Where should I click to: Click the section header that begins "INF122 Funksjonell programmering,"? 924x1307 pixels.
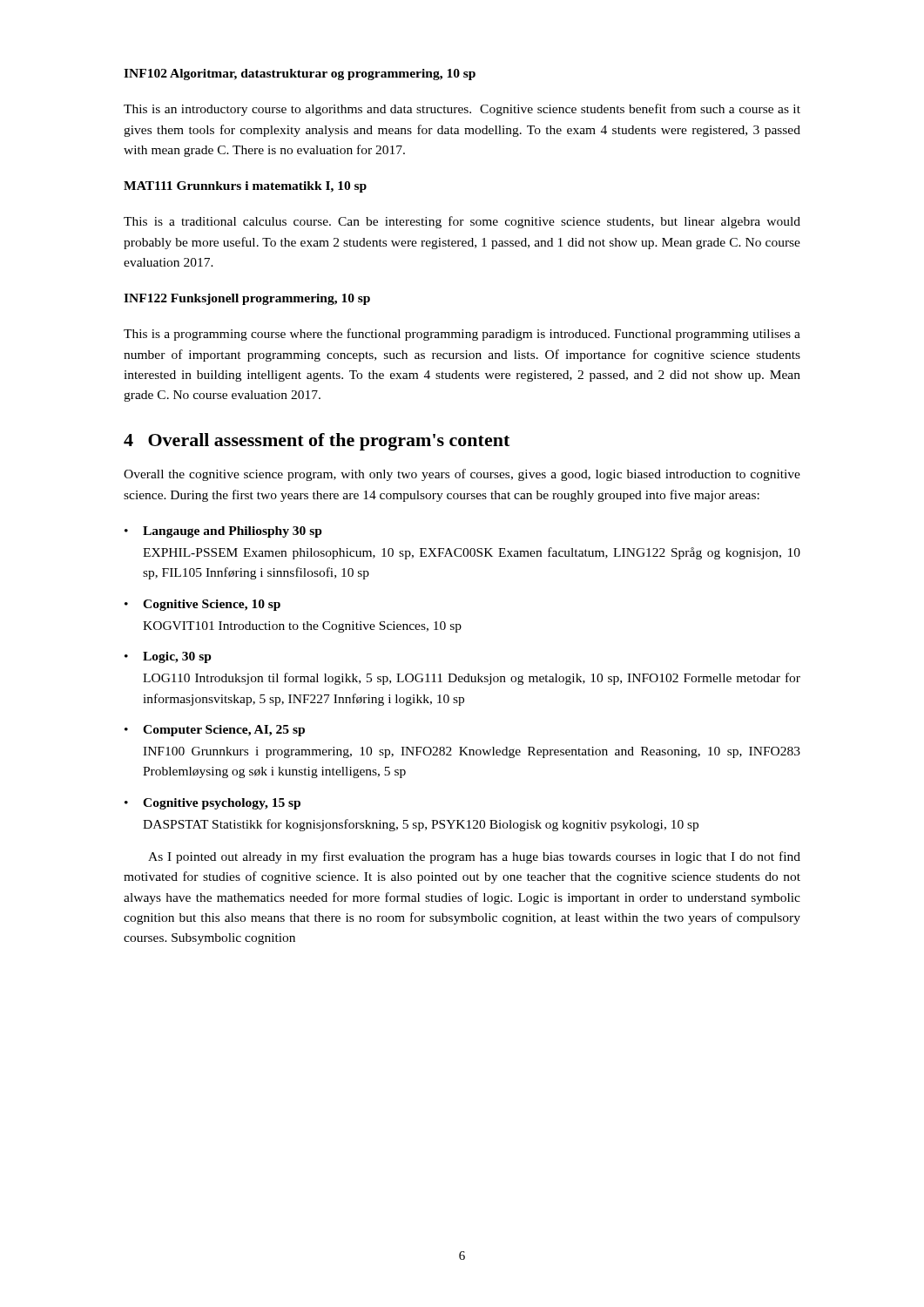click(x=247, y=299)
